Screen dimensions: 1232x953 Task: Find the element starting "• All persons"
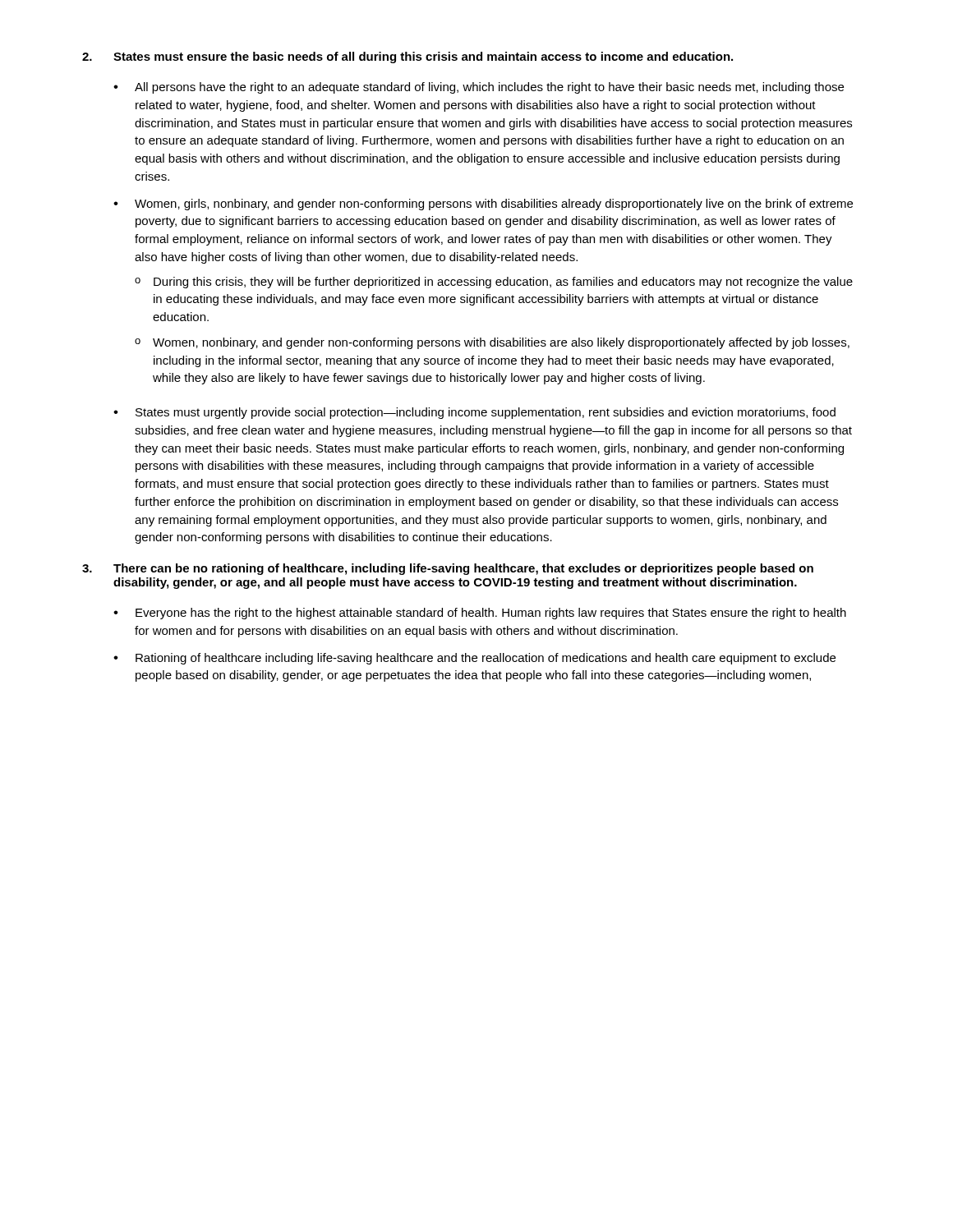[x=484, y=132]
